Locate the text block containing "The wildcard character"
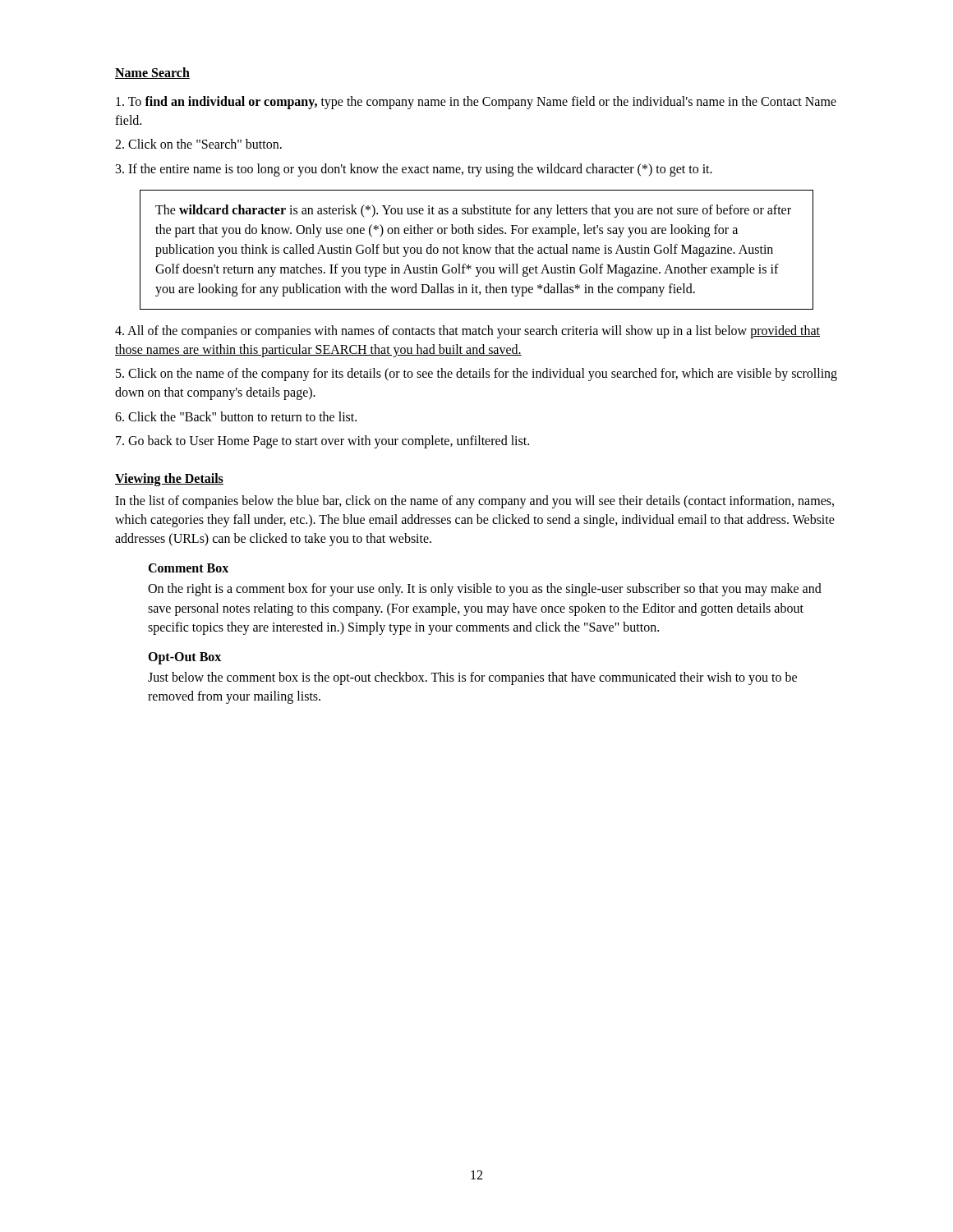Image resolution: width=953 pixels, height=1232 pixels. 473,249
